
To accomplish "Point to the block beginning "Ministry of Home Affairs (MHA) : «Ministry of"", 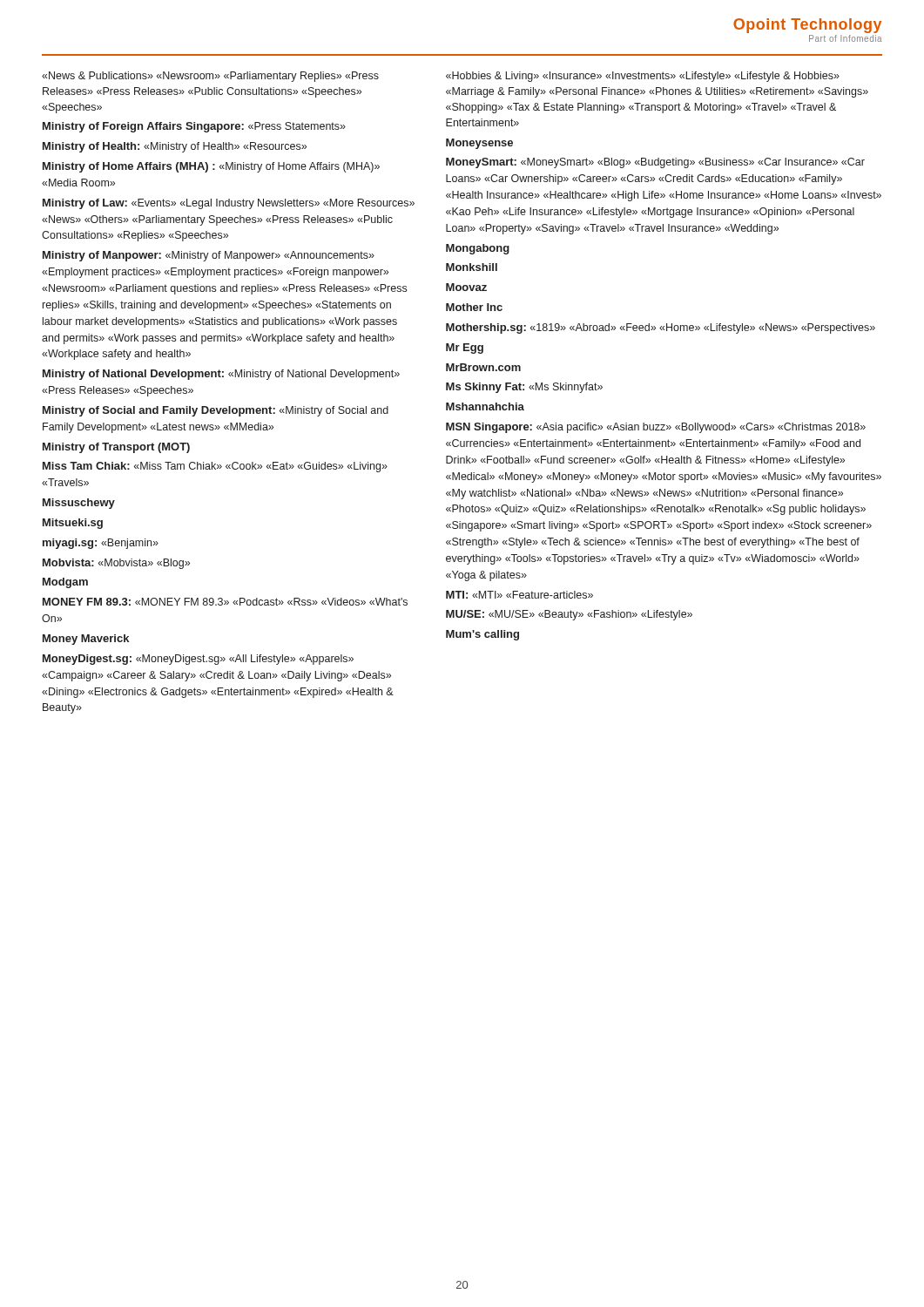I will (211, 174).
